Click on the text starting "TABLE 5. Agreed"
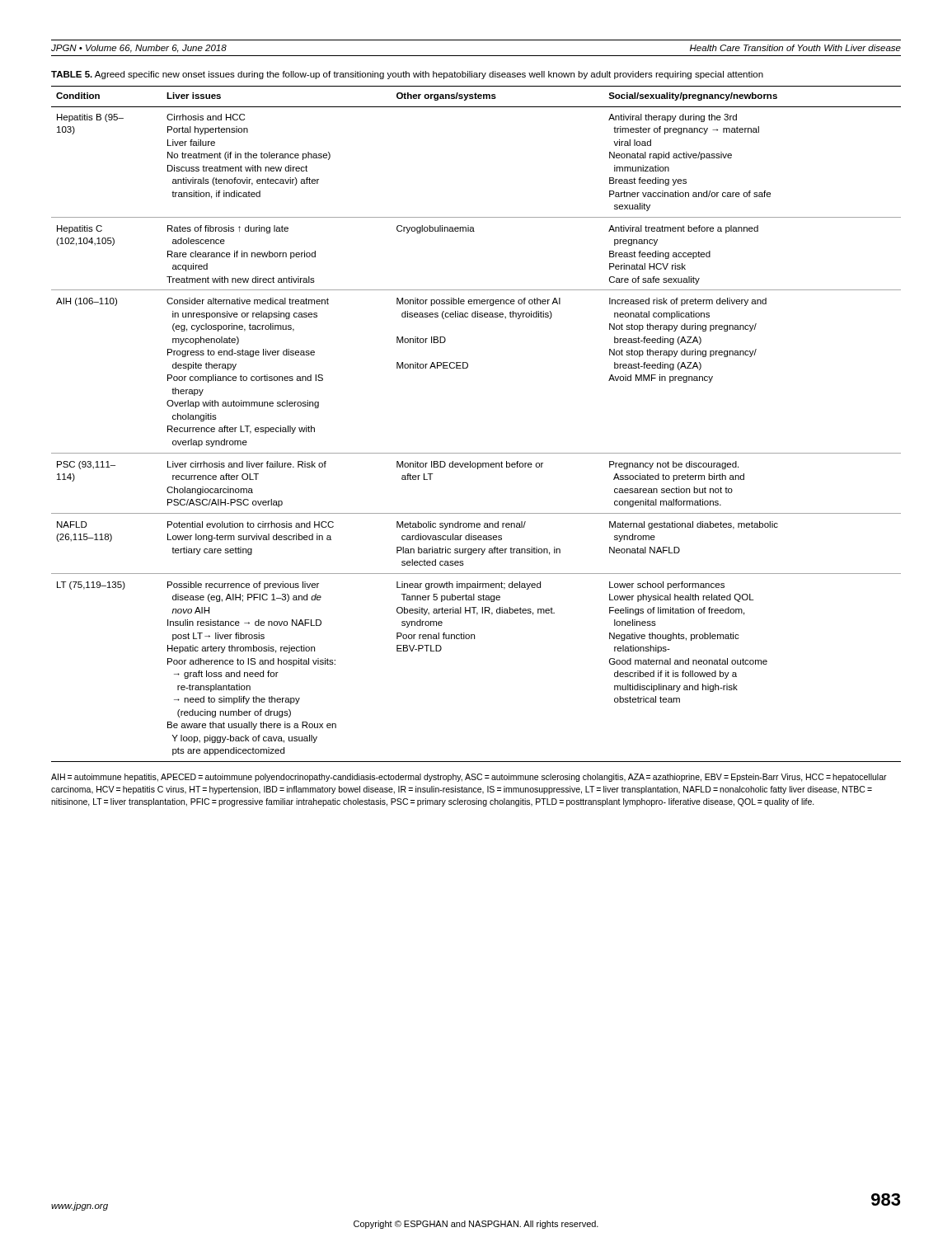 (x=407, y=74)
